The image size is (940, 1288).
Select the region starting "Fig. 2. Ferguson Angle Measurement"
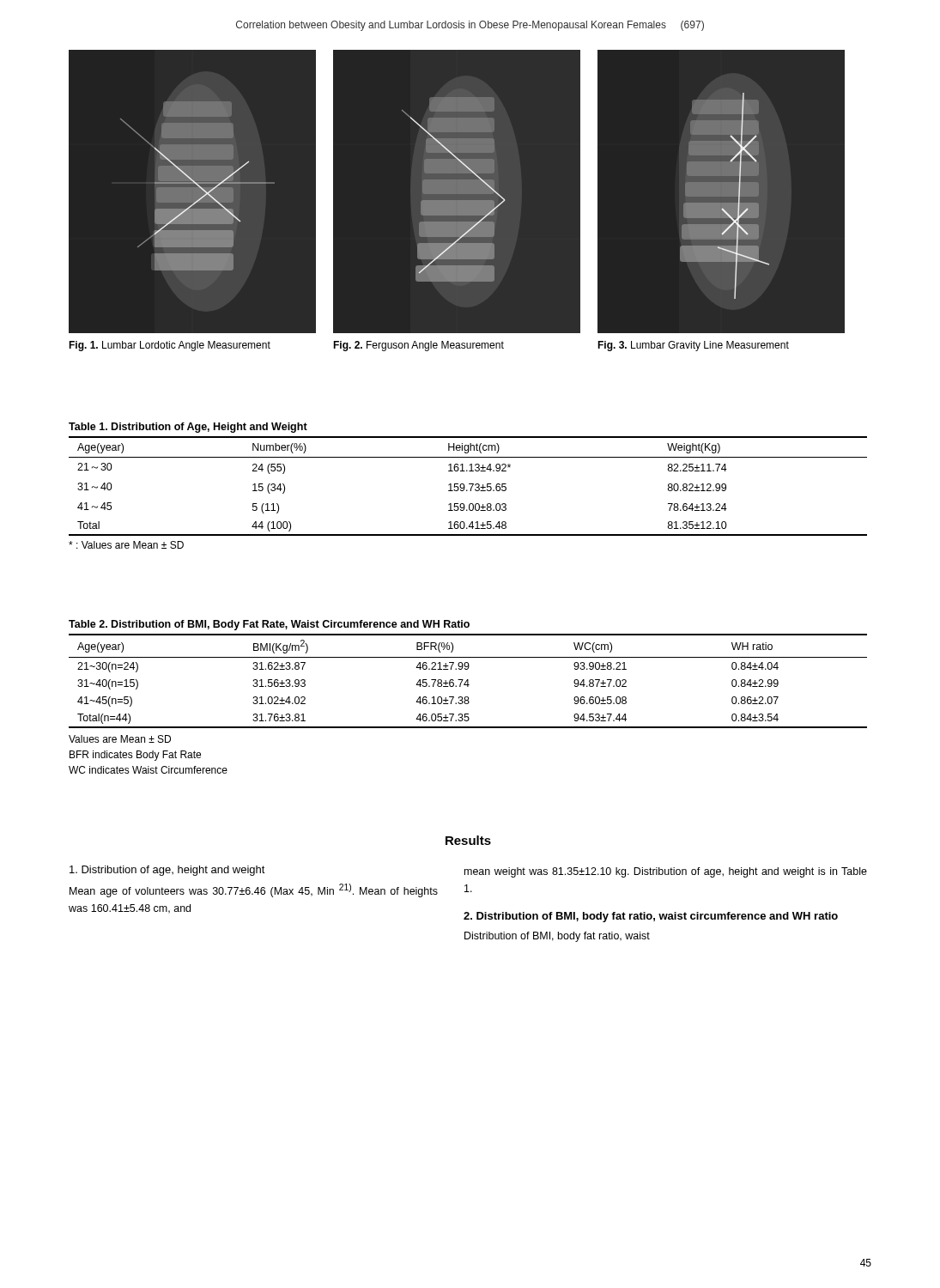pos(418,345)
